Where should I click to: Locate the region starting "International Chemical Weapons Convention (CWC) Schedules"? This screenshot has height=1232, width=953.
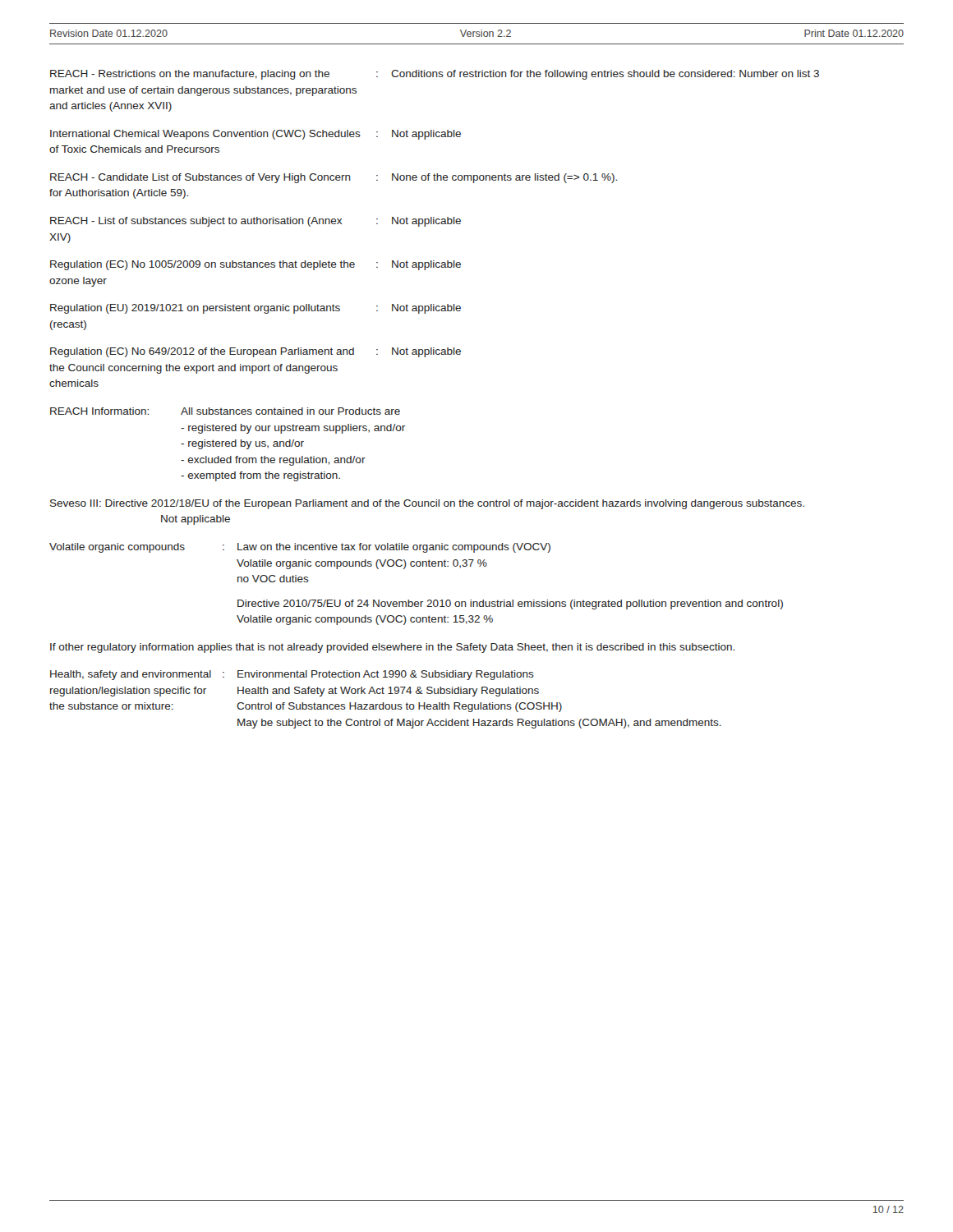pos(256,135)
